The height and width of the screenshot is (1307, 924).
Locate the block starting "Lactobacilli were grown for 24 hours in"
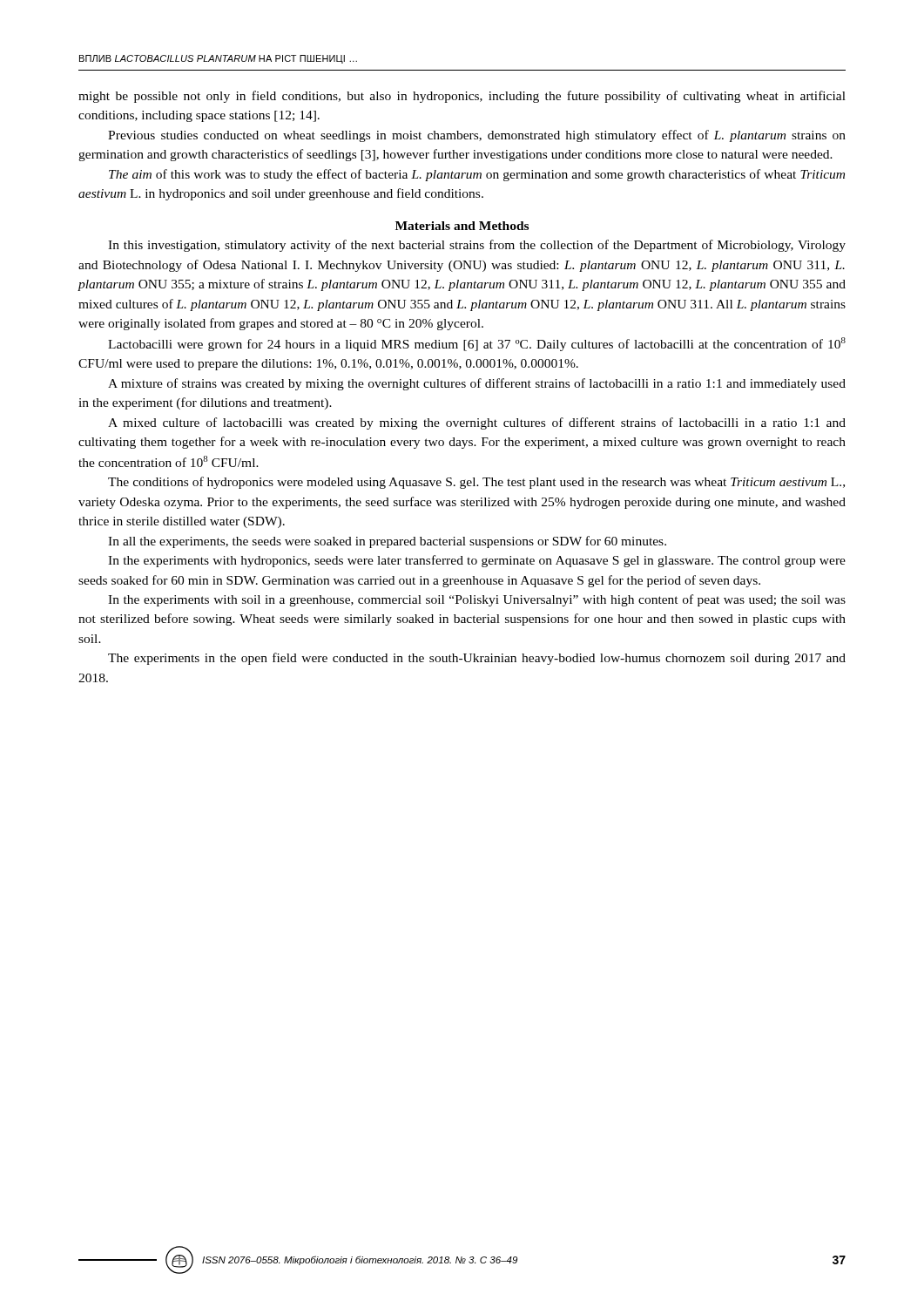[x=462, y=353]
